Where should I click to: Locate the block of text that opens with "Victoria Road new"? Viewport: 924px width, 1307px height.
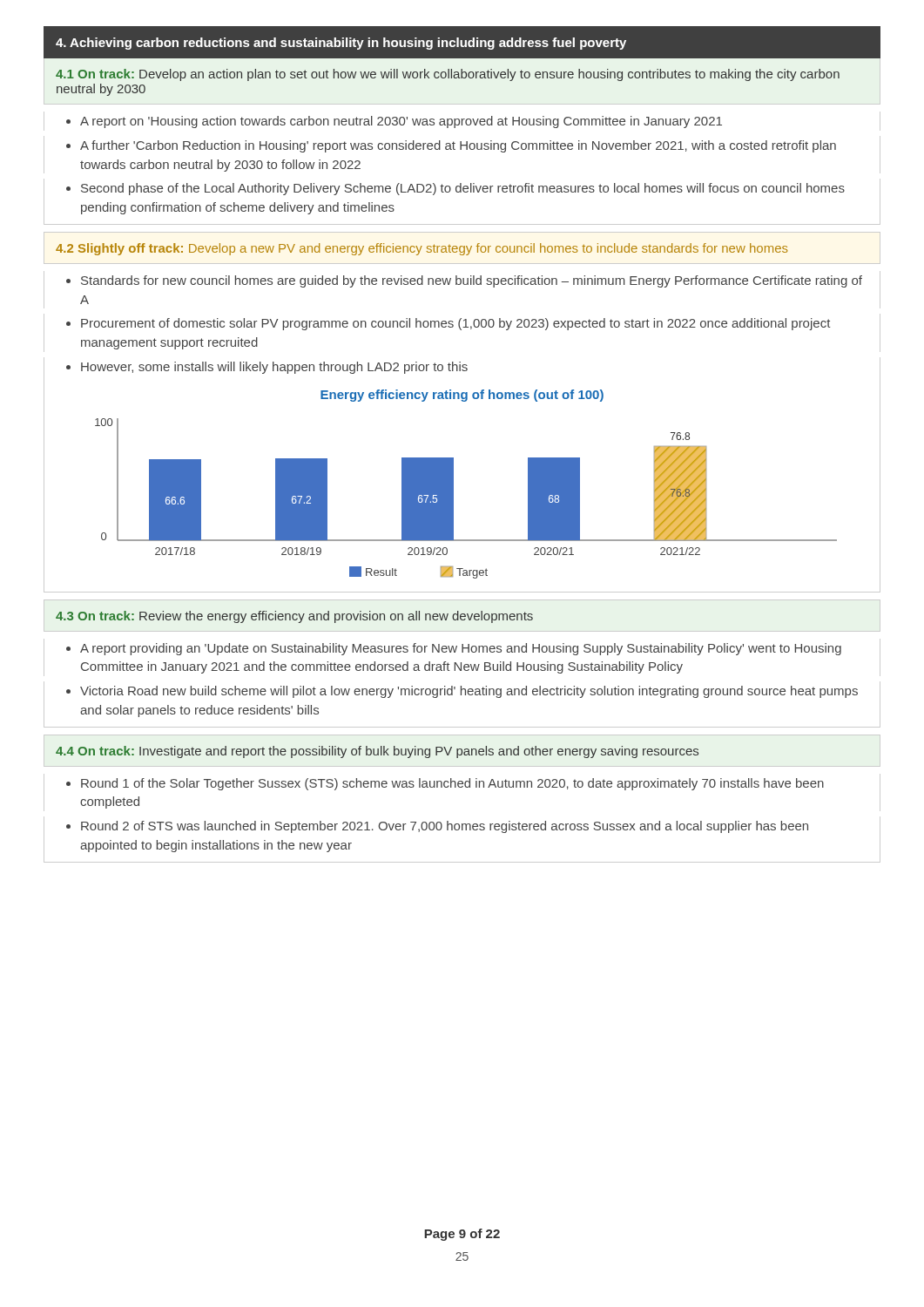pos(462,700)
